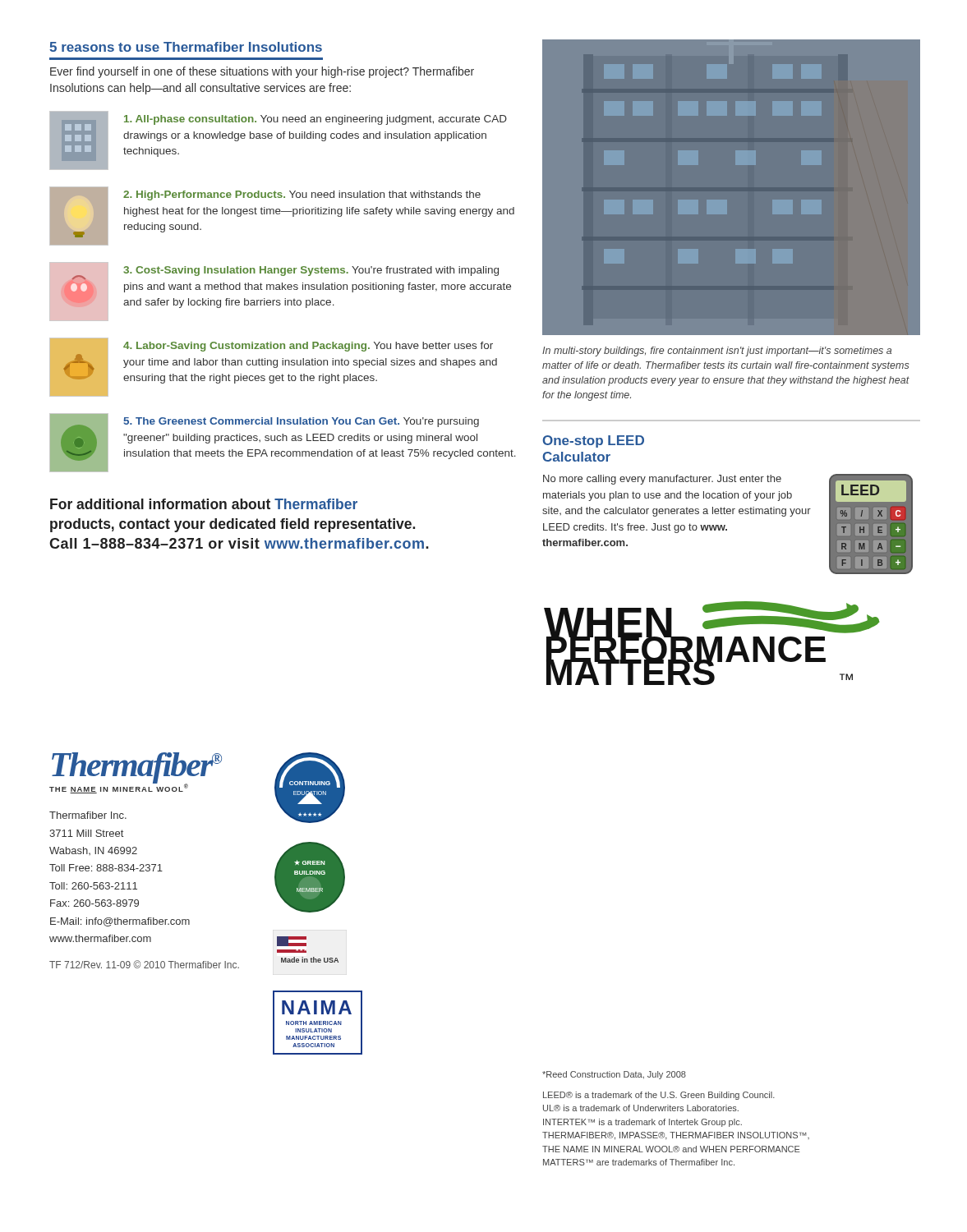Find the text block containing "No more calling every"

(x=676, y=511)
